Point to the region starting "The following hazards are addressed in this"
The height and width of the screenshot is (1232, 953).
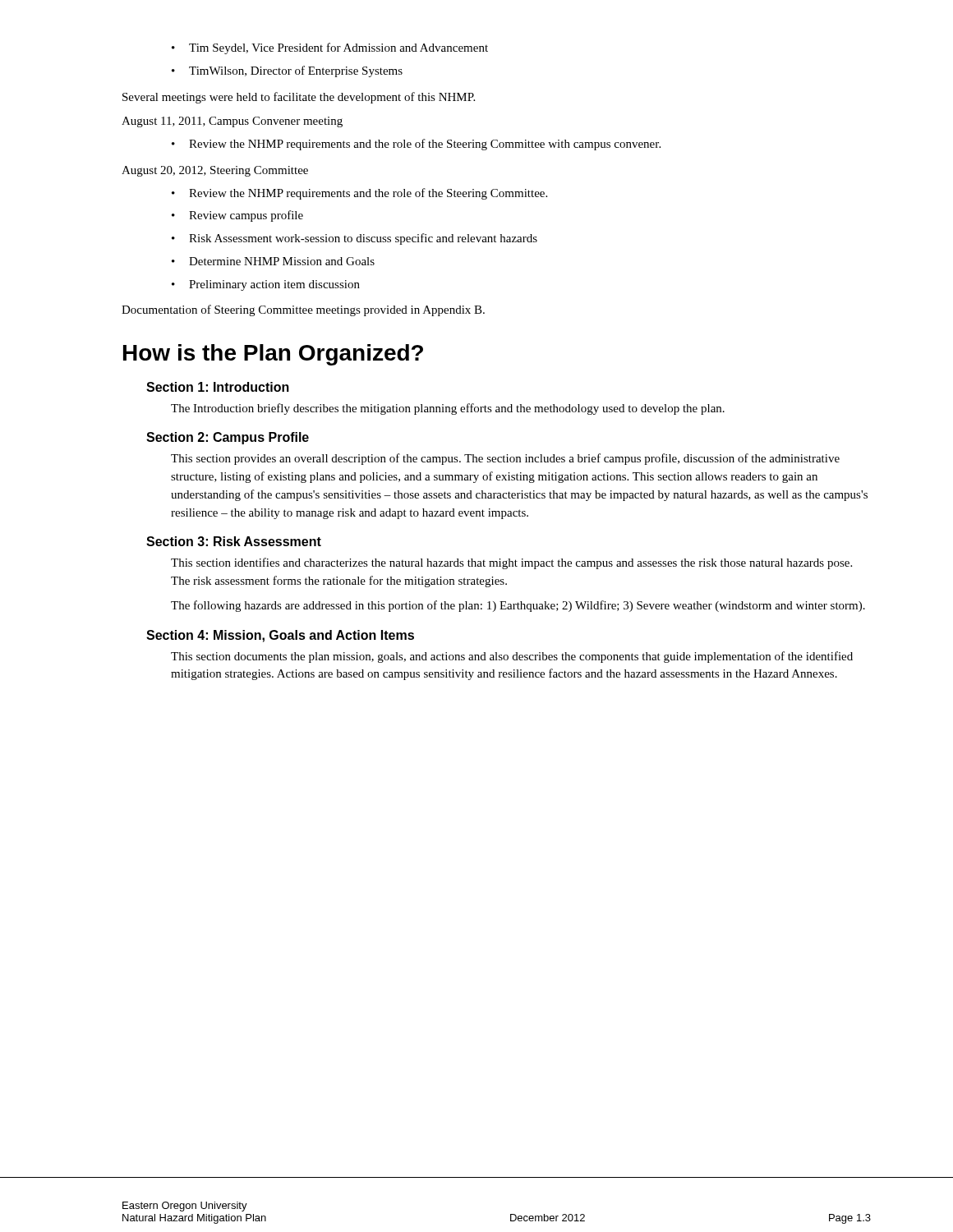518,605
